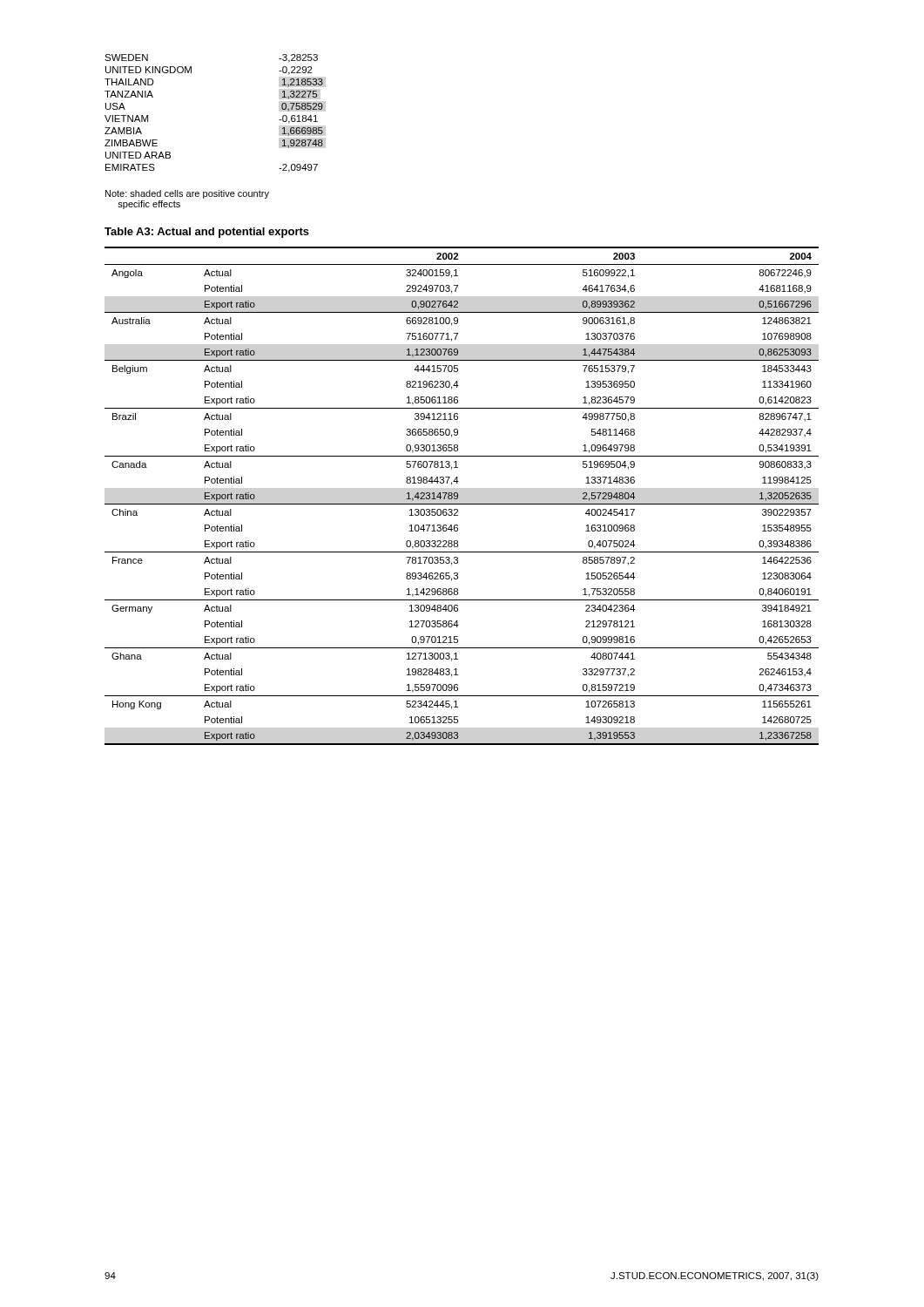
Task: Find the table that mentions "Export ratio"
Action: point(462,496)
